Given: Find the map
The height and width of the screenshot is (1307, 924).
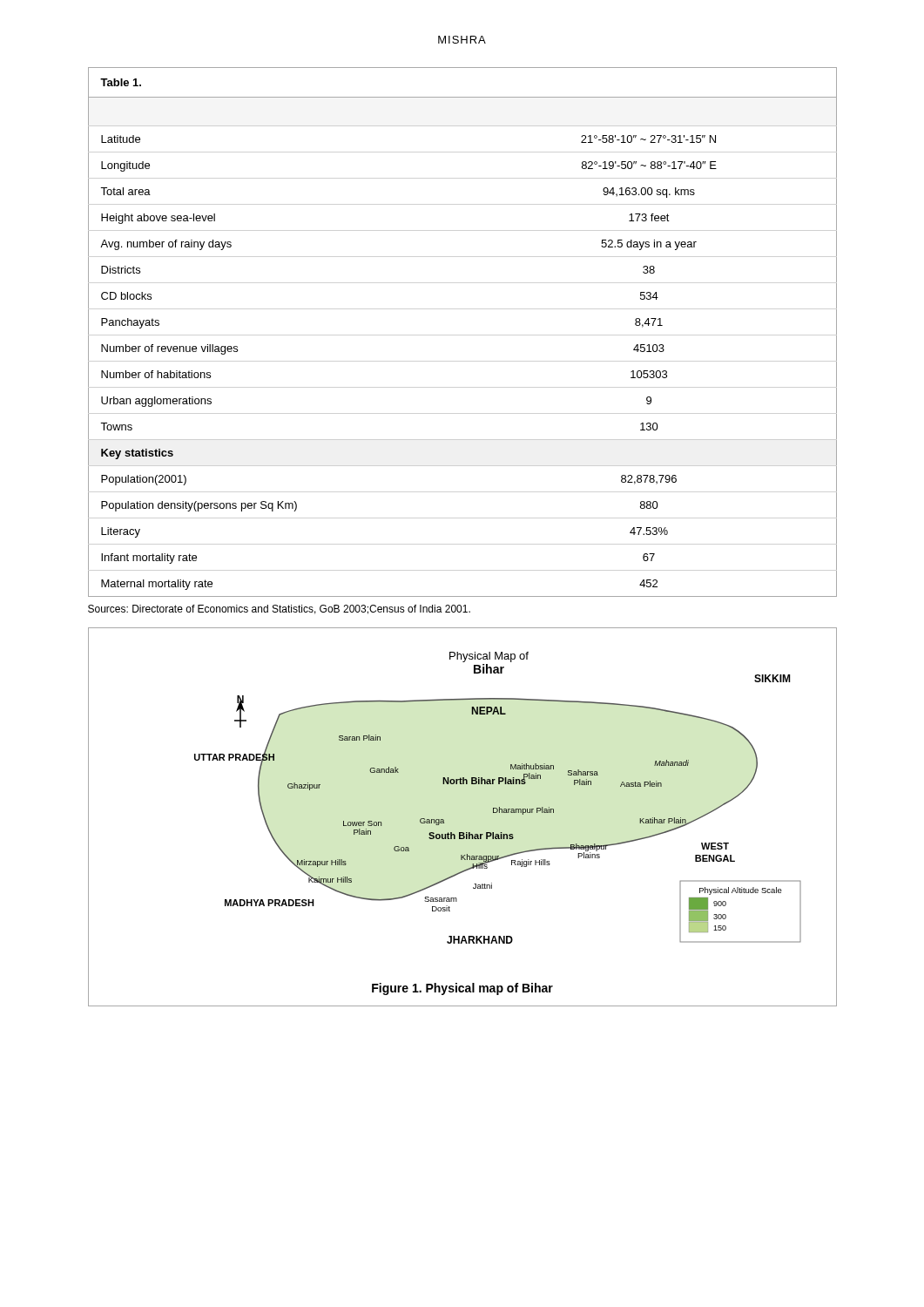Looking at the screenshot, I should tap(462, 817).
